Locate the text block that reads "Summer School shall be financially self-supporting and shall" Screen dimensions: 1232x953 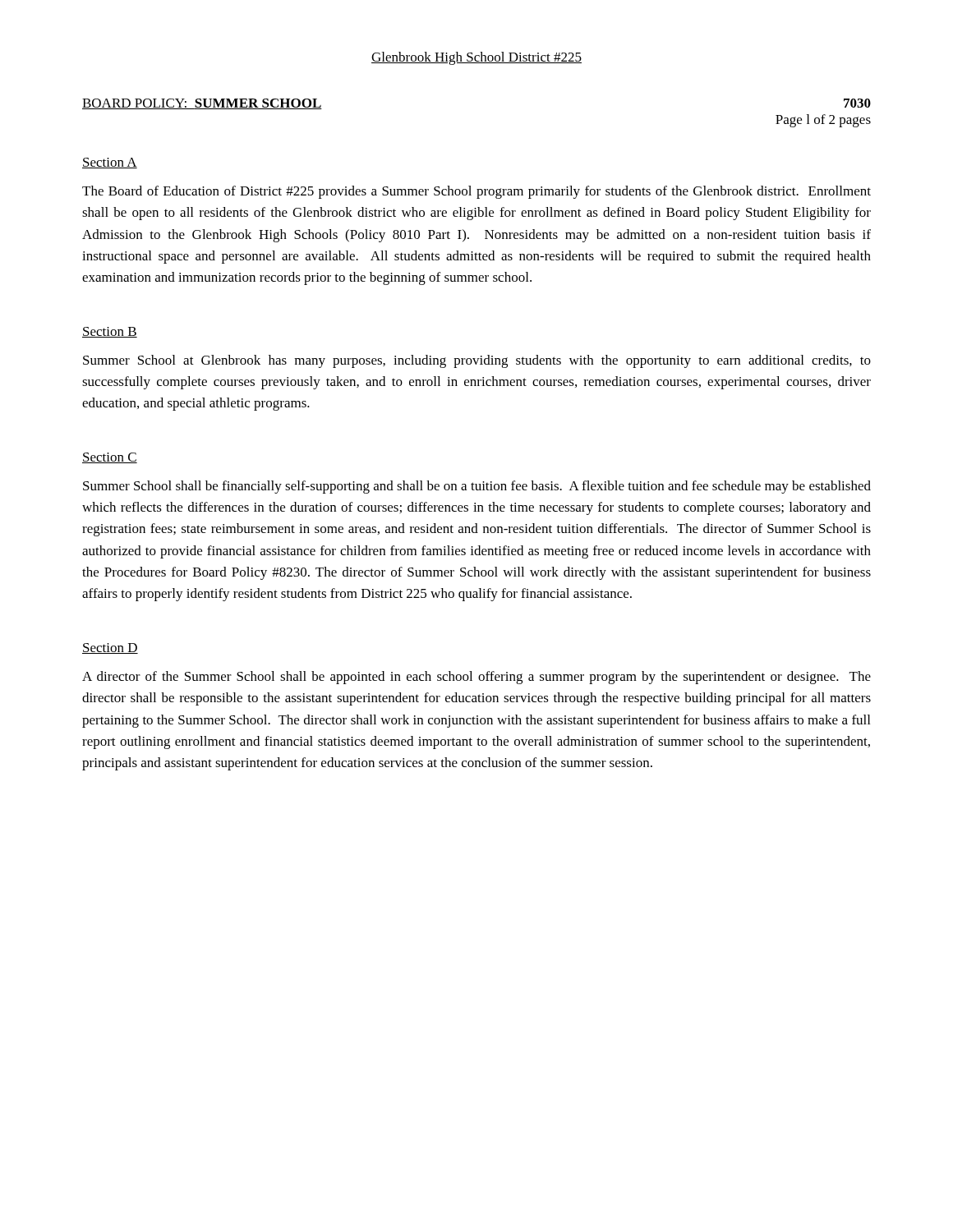click(476, 540)
